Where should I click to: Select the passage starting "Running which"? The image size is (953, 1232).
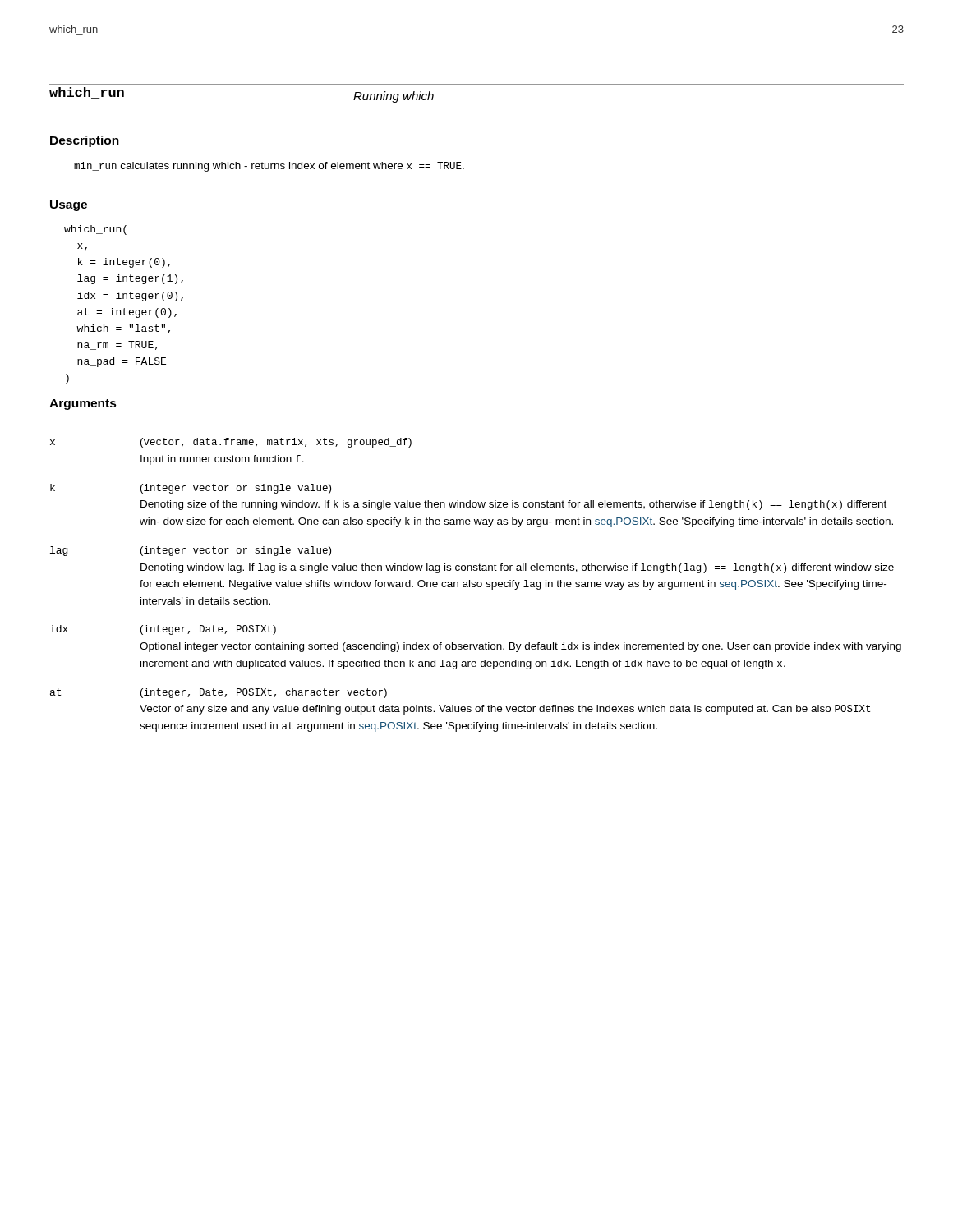(x=394, y=96)
